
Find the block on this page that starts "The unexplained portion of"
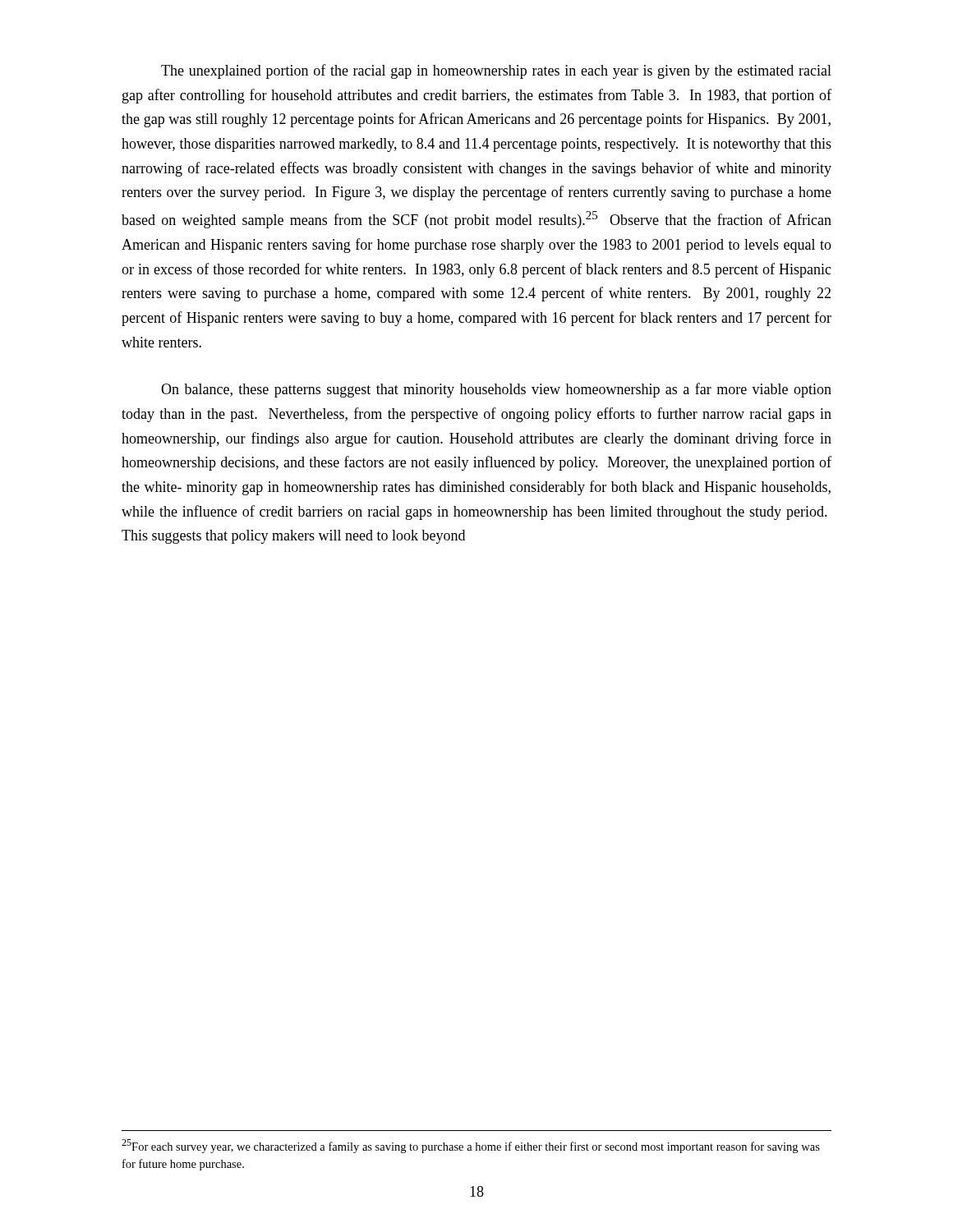coord(476,207)
